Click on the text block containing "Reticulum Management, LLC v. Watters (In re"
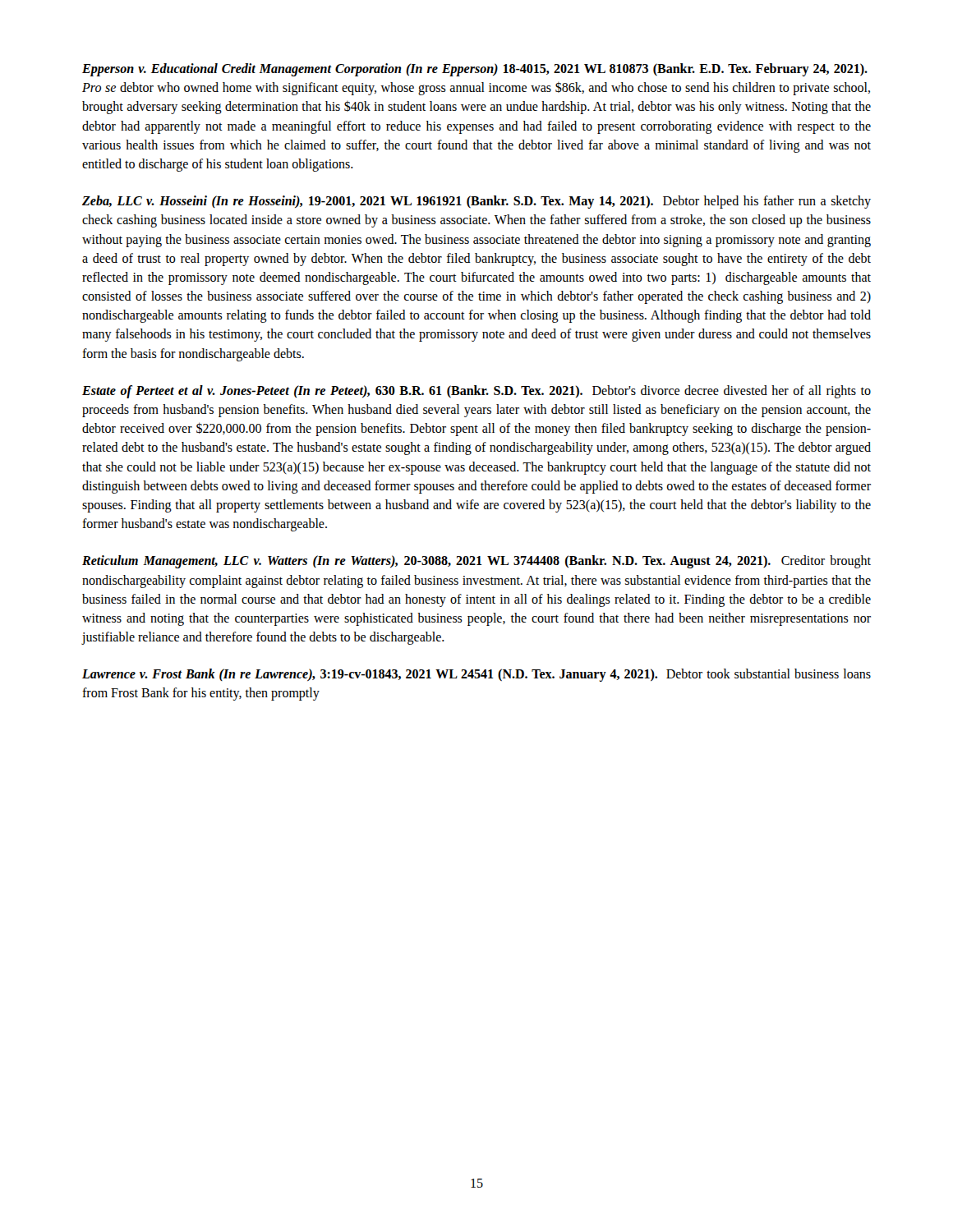This screenshot has width=953, height=1232. [x=476, y=599]
